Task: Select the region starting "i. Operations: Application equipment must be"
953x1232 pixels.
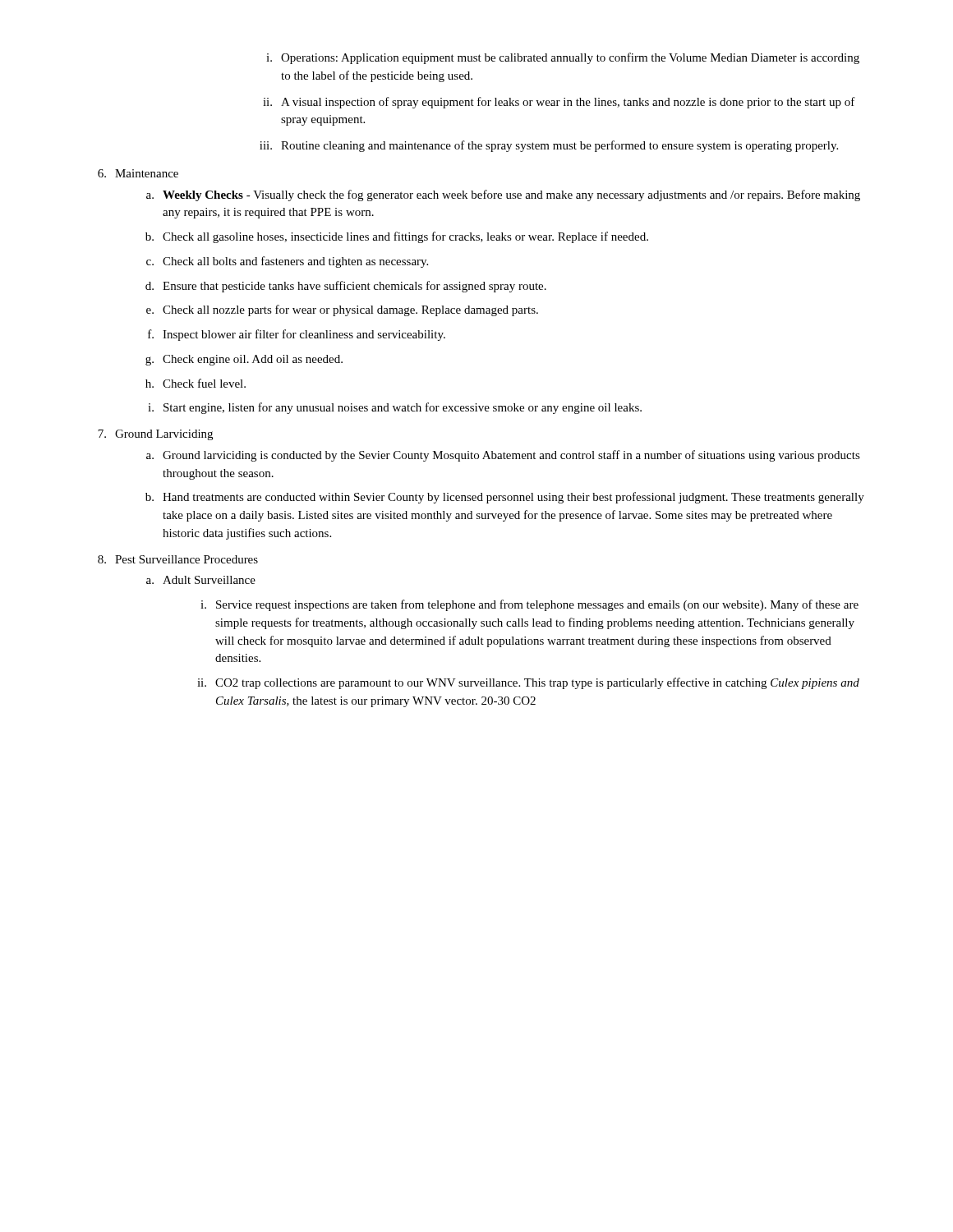Action: [x=559, y=67]
